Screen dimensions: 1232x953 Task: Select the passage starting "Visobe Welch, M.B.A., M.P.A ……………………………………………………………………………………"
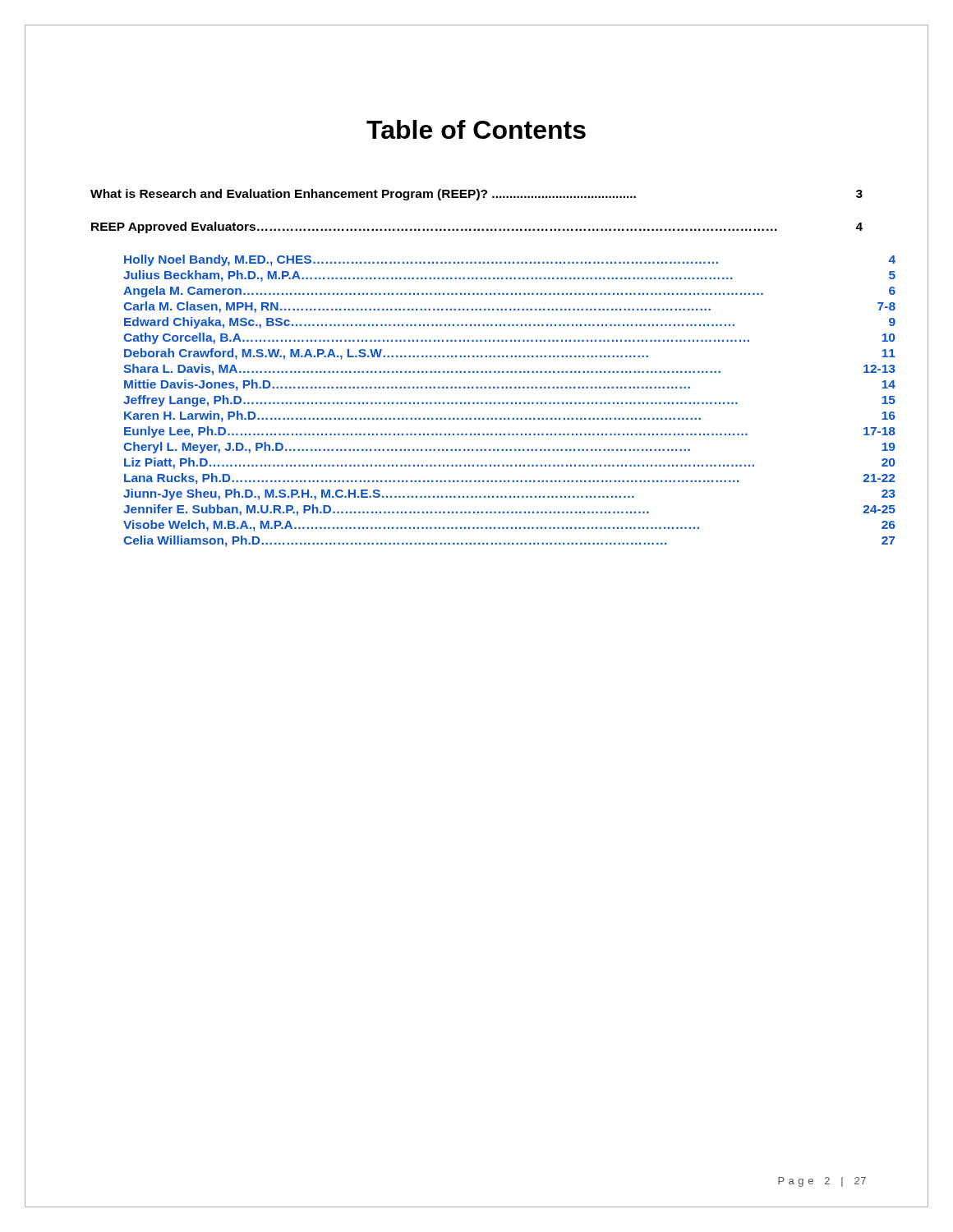pos(476,525)
